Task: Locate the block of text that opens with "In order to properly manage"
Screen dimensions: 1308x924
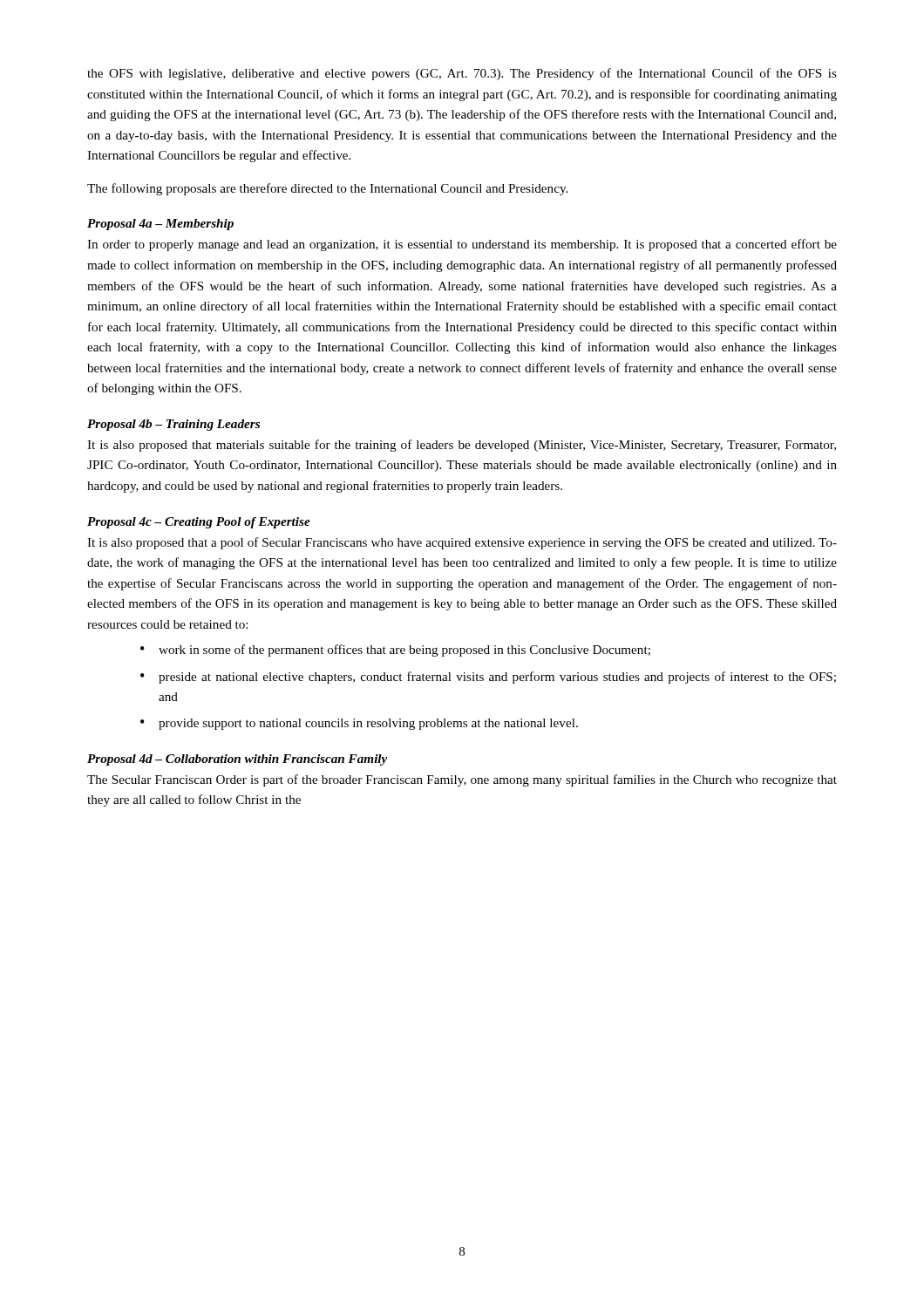Action: click(x=462, y=316)
